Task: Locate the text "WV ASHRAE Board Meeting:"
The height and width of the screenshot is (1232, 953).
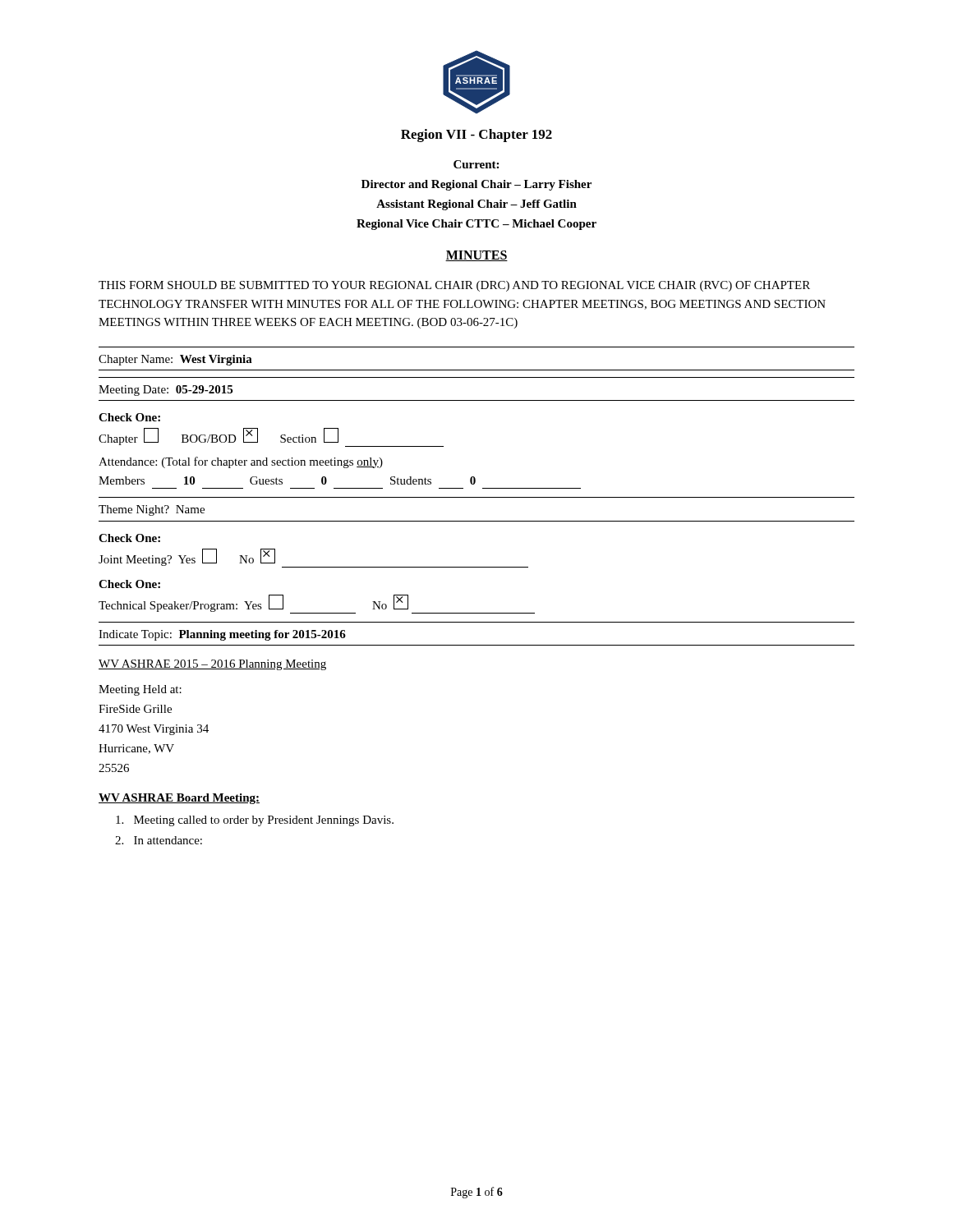Action: click(179, 797)
